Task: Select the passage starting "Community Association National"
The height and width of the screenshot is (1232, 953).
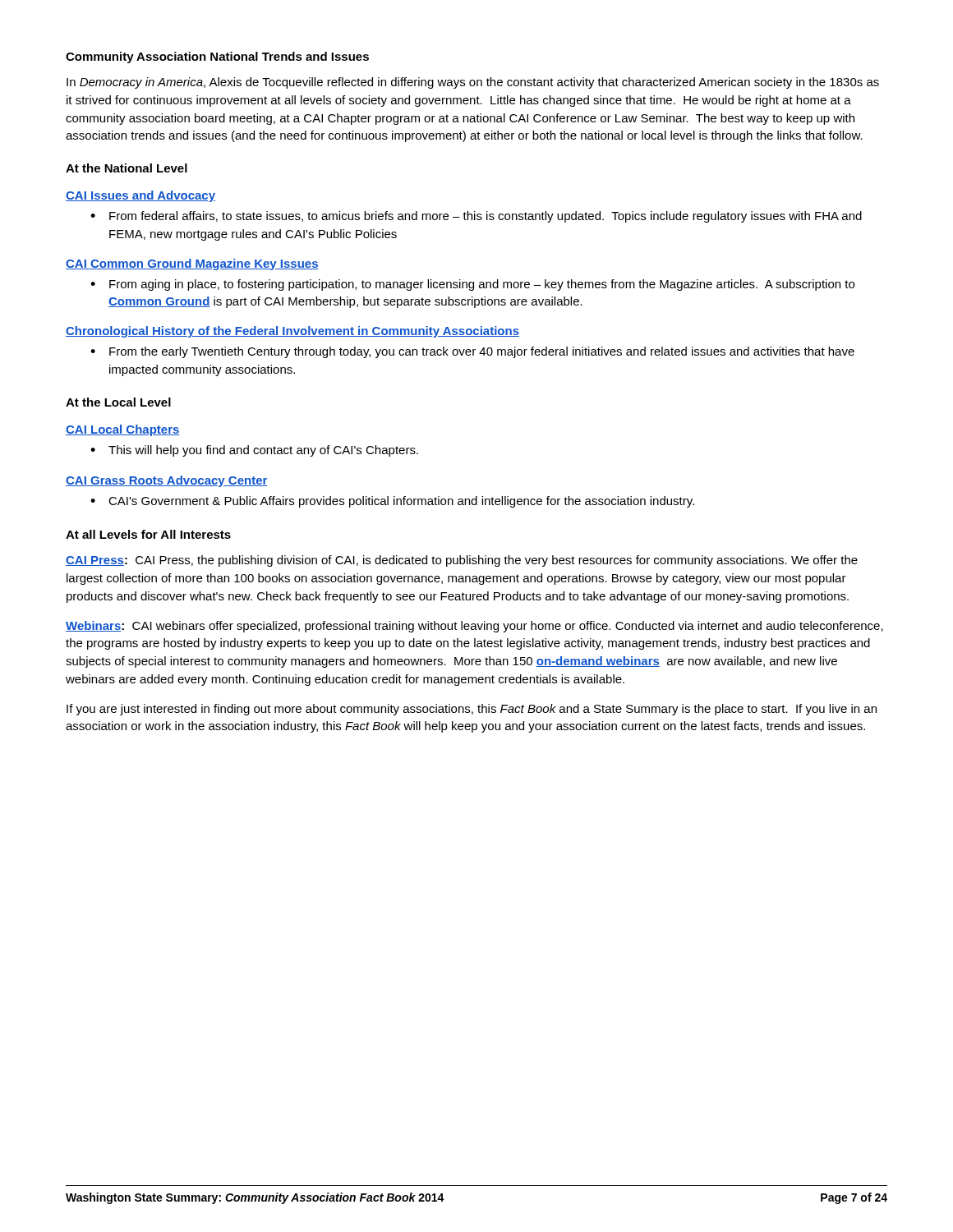Action: pyautogui.click(x=218, y=56)
